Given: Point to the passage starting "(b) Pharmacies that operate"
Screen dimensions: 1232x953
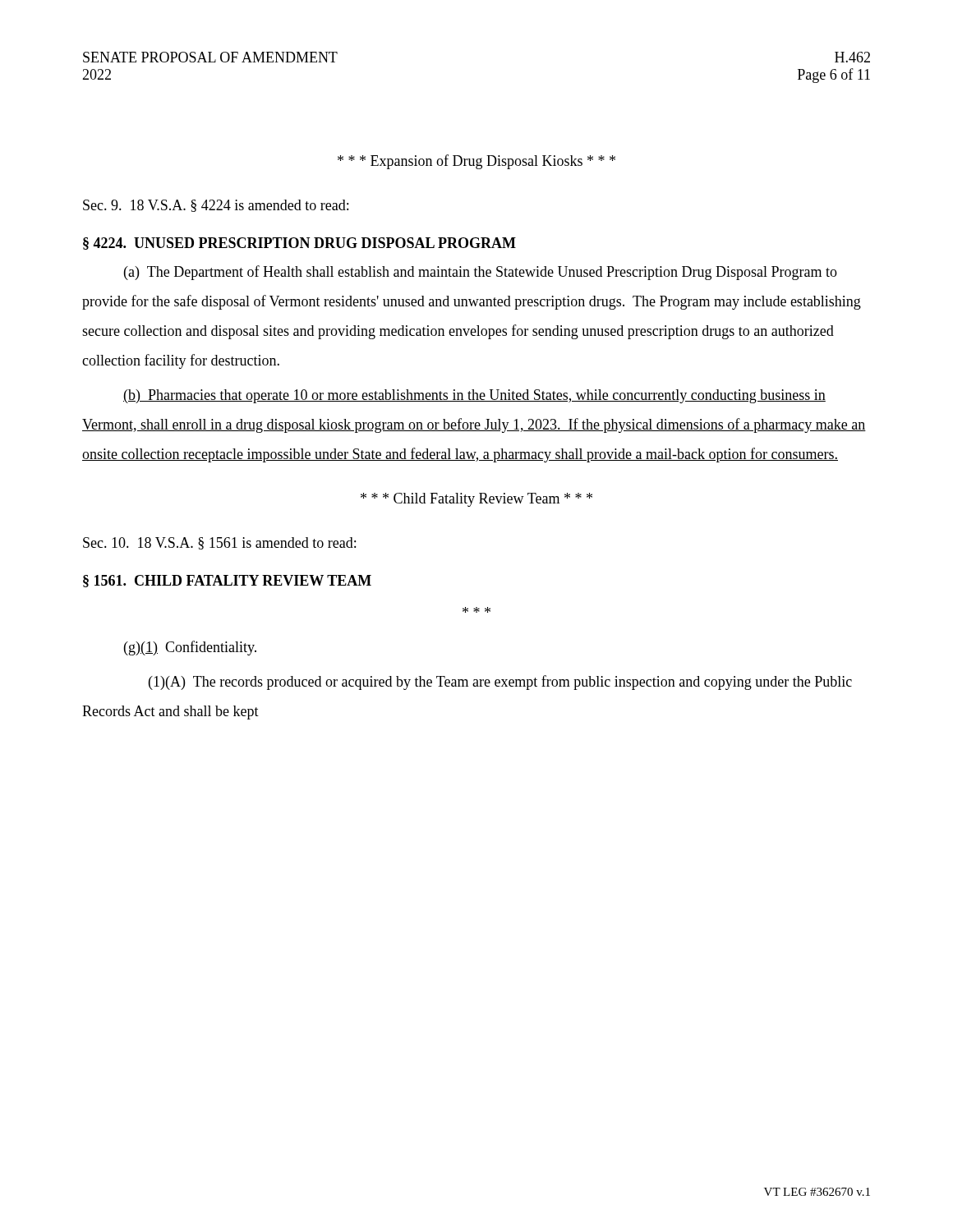Looking at the screenshot, I should pos(474,425).
